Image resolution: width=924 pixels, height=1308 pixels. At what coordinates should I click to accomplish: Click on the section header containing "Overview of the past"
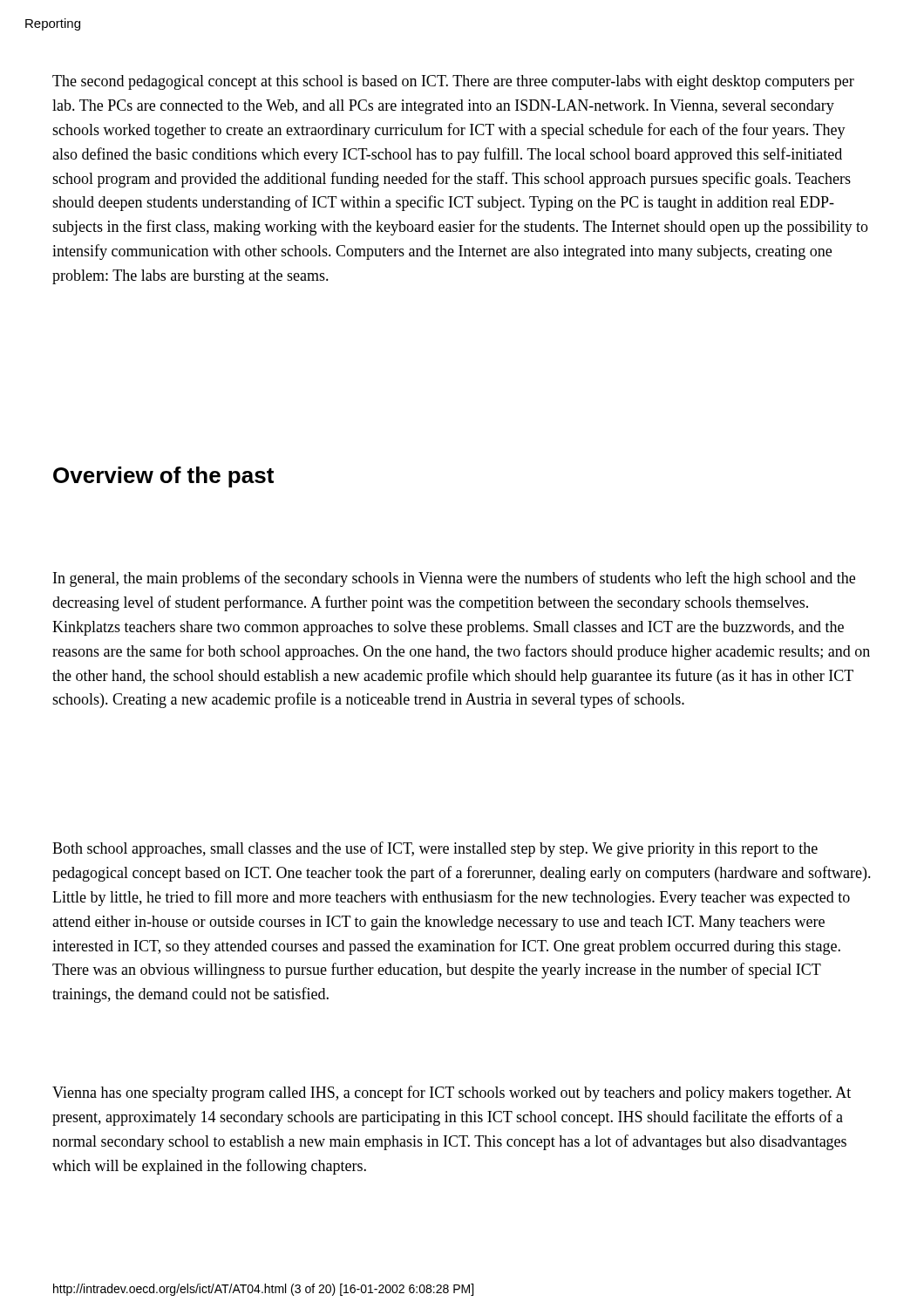pos(163,475)
